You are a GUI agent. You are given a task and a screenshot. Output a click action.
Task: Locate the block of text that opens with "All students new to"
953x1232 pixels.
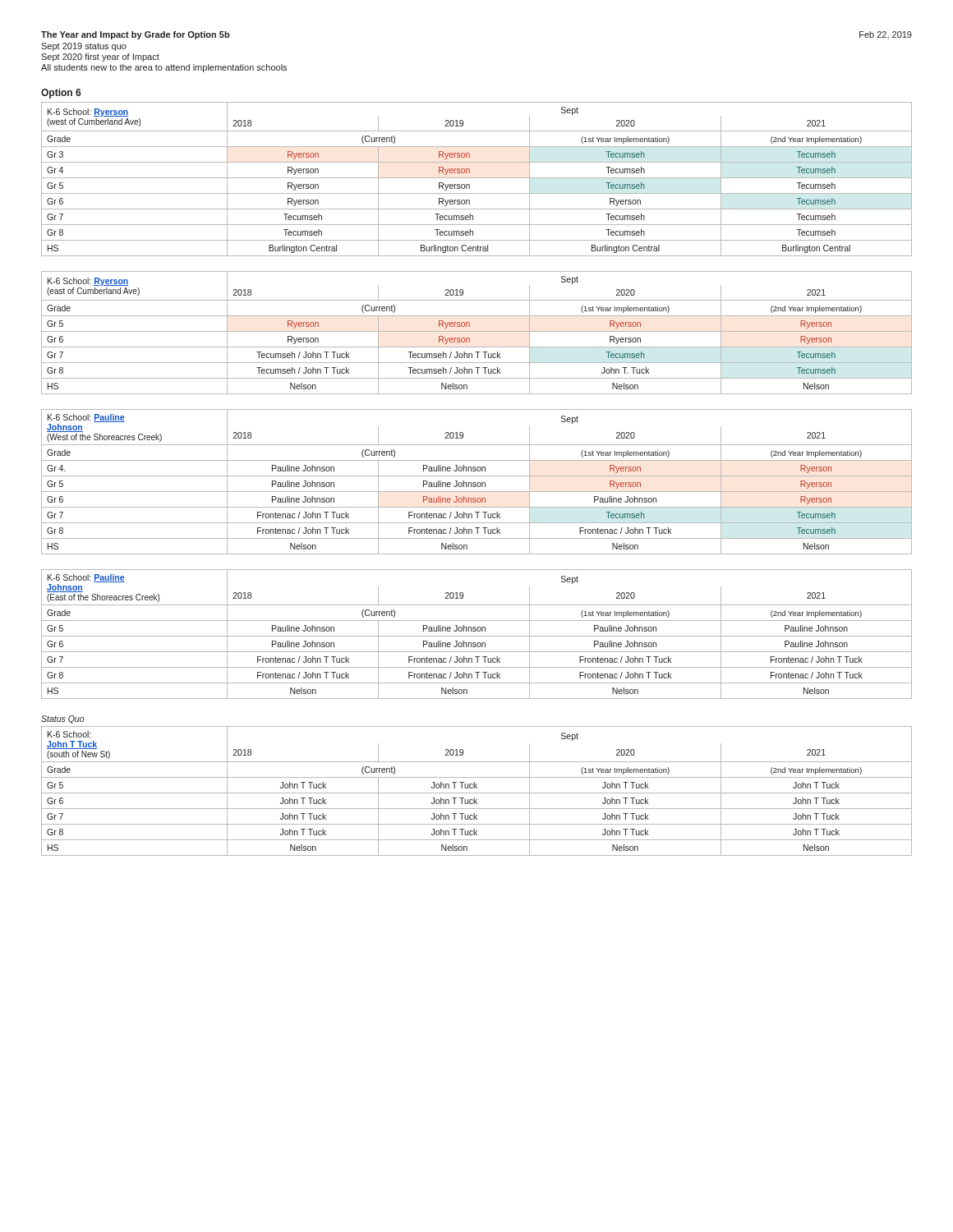[x=164, y=67]
